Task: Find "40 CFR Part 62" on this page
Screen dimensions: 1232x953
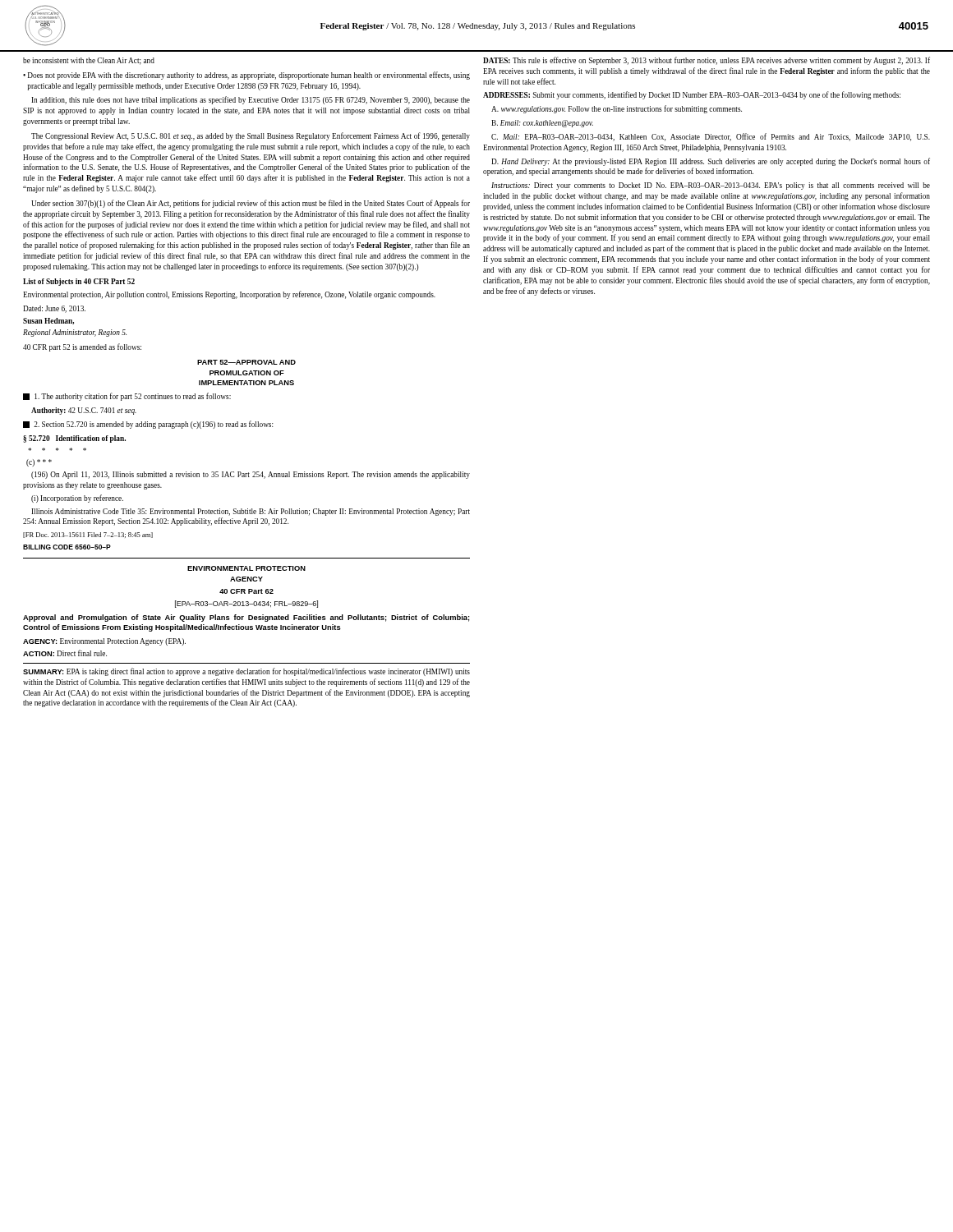Action: click(246, 592)
